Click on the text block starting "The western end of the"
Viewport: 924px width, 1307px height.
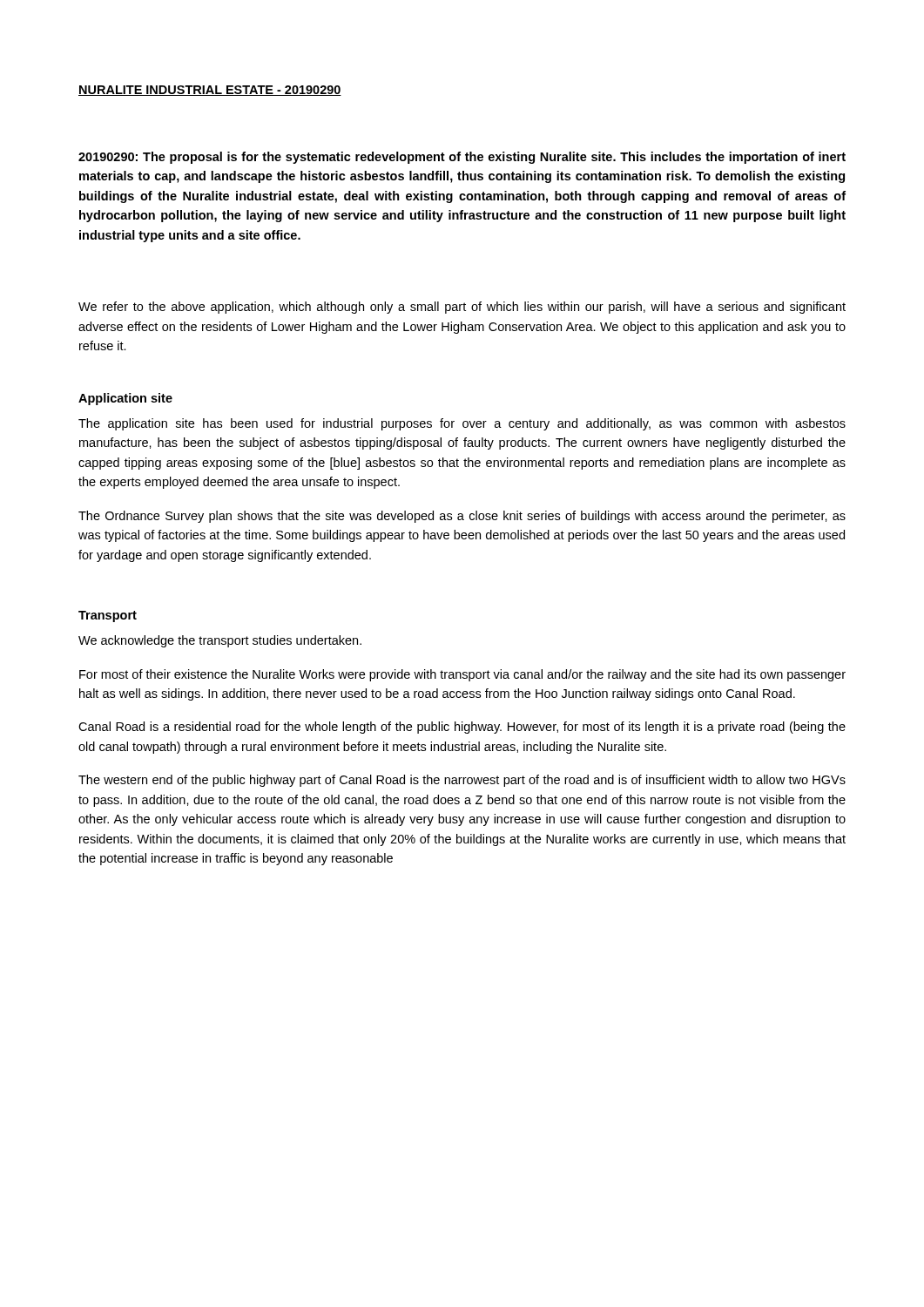point(462,820)
